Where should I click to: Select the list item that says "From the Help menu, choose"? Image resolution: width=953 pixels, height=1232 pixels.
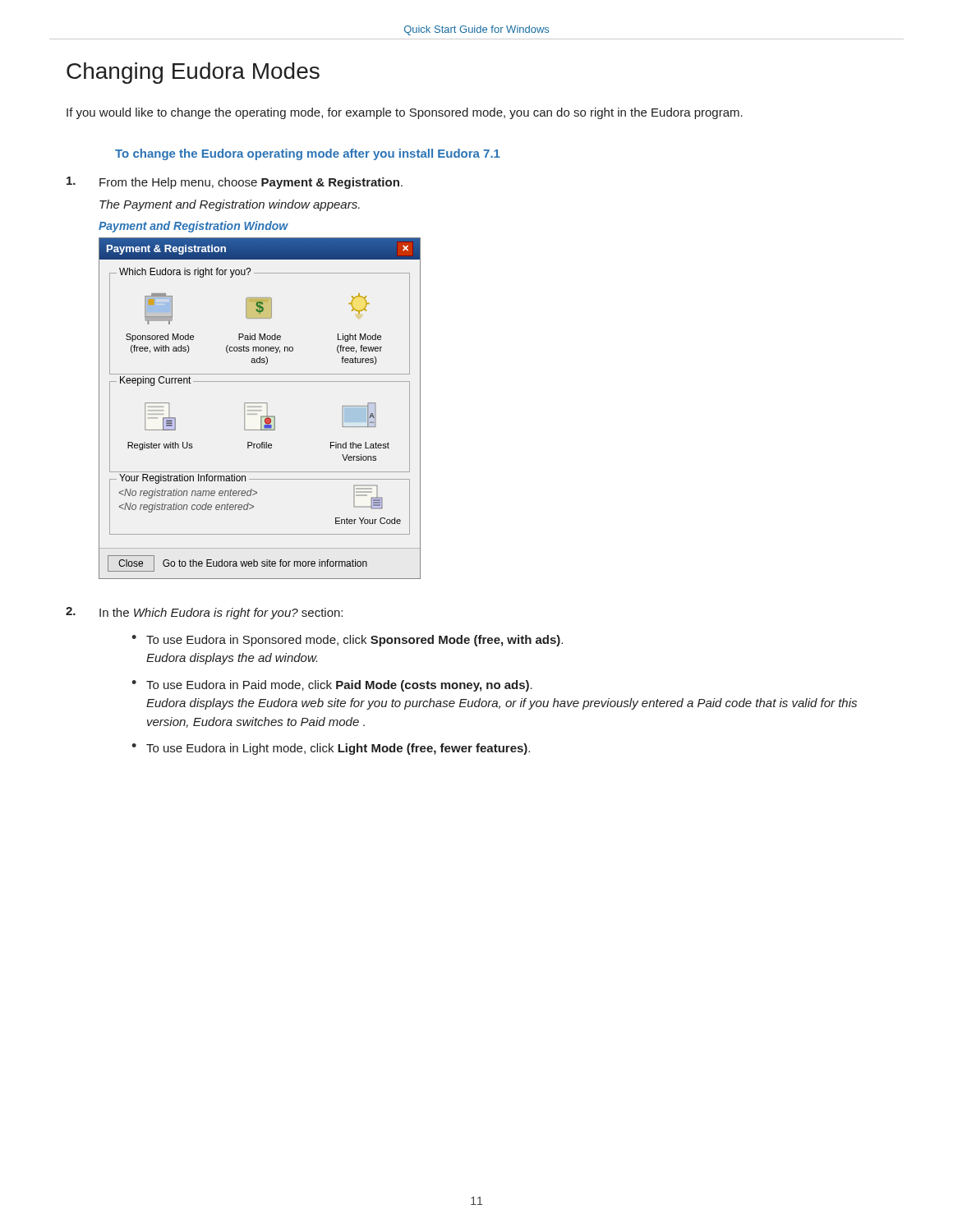(x=235, y=183)
